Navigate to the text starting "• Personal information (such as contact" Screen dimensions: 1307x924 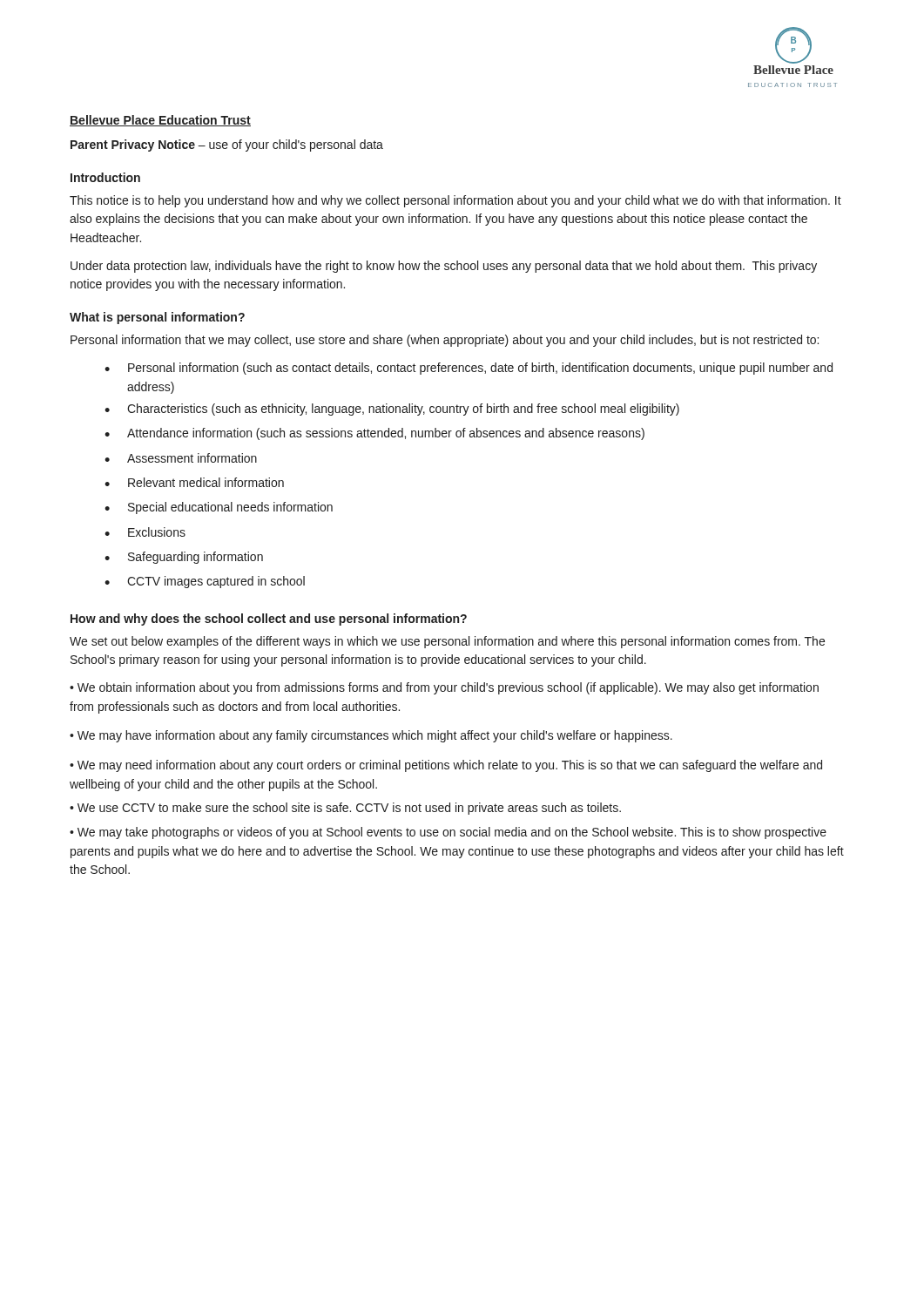pyautogui.click(x=475, y=378)
